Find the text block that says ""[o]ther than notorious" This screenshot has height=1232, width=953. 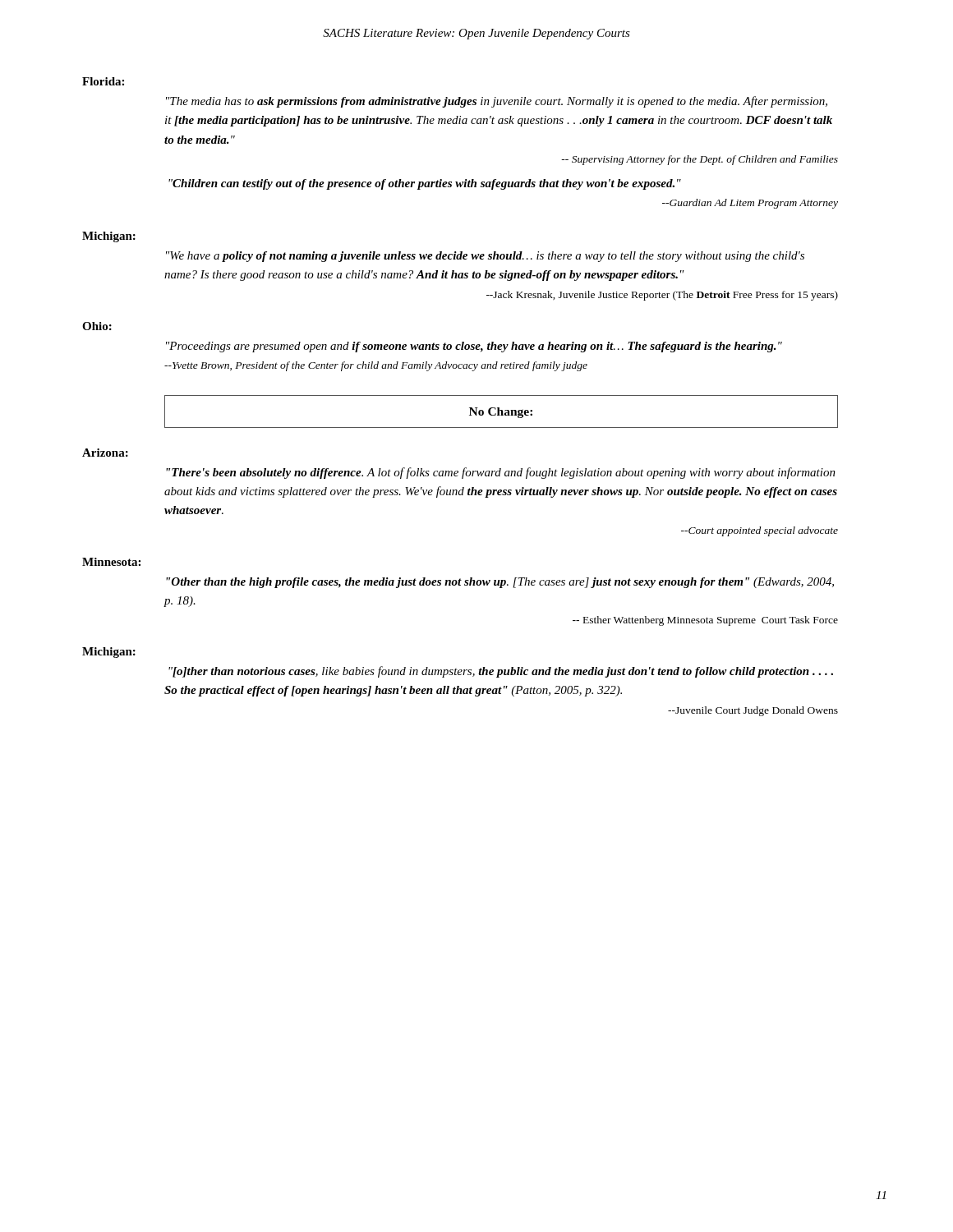499,681
